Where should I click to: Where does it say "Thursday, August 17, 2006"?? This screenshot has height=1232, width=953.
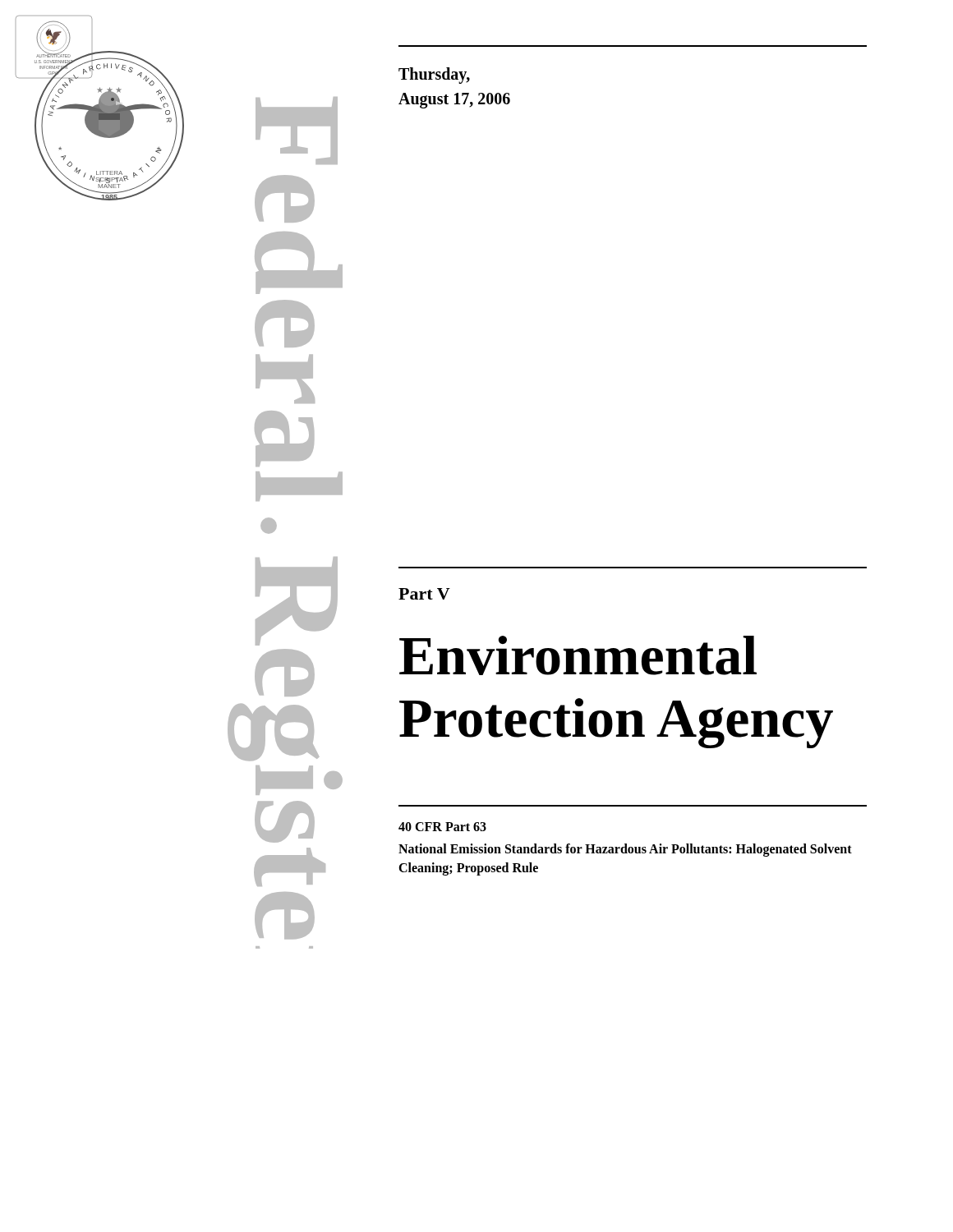tap(454, 86)
